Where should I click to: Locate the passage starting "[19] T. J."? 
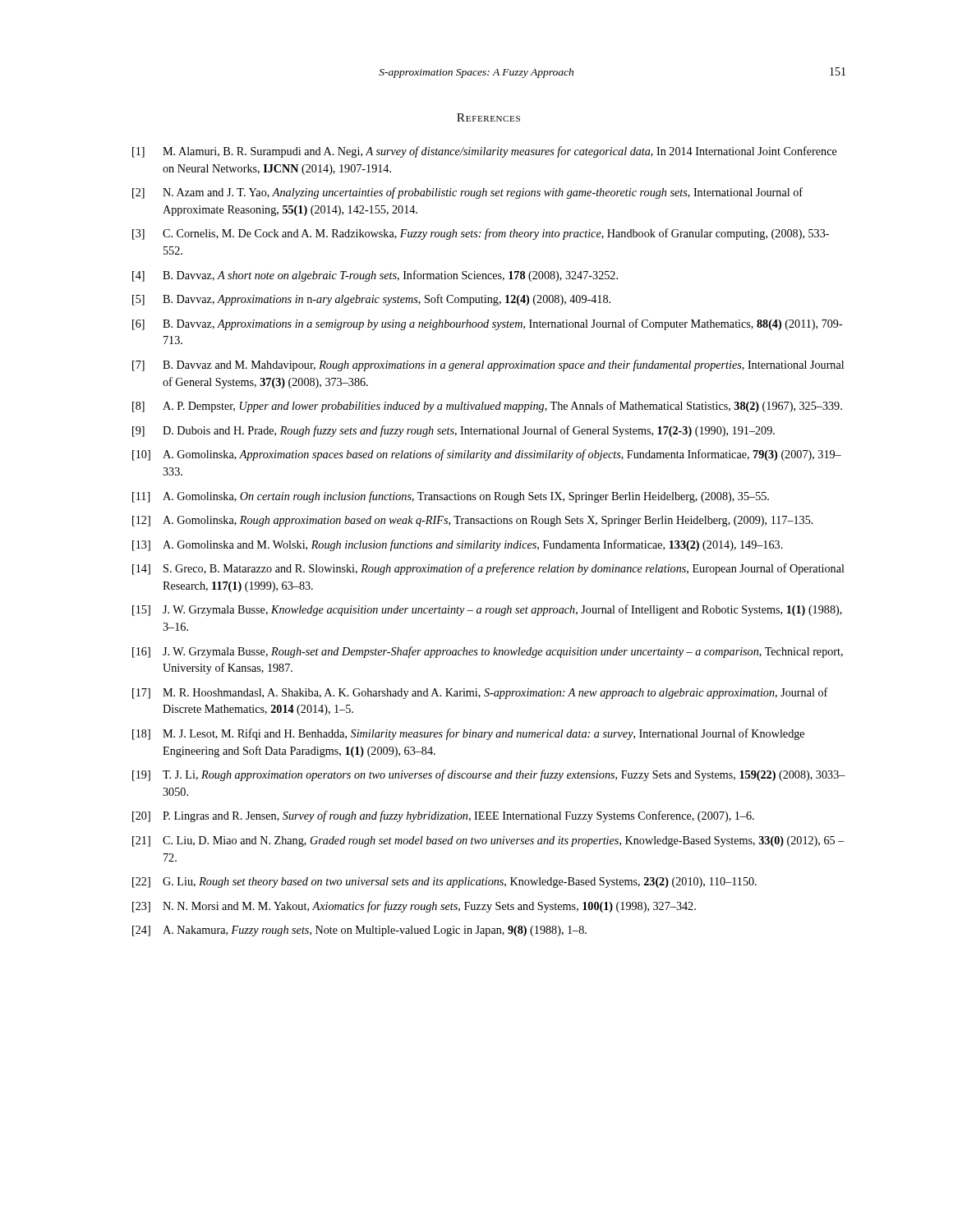(489, 783)
